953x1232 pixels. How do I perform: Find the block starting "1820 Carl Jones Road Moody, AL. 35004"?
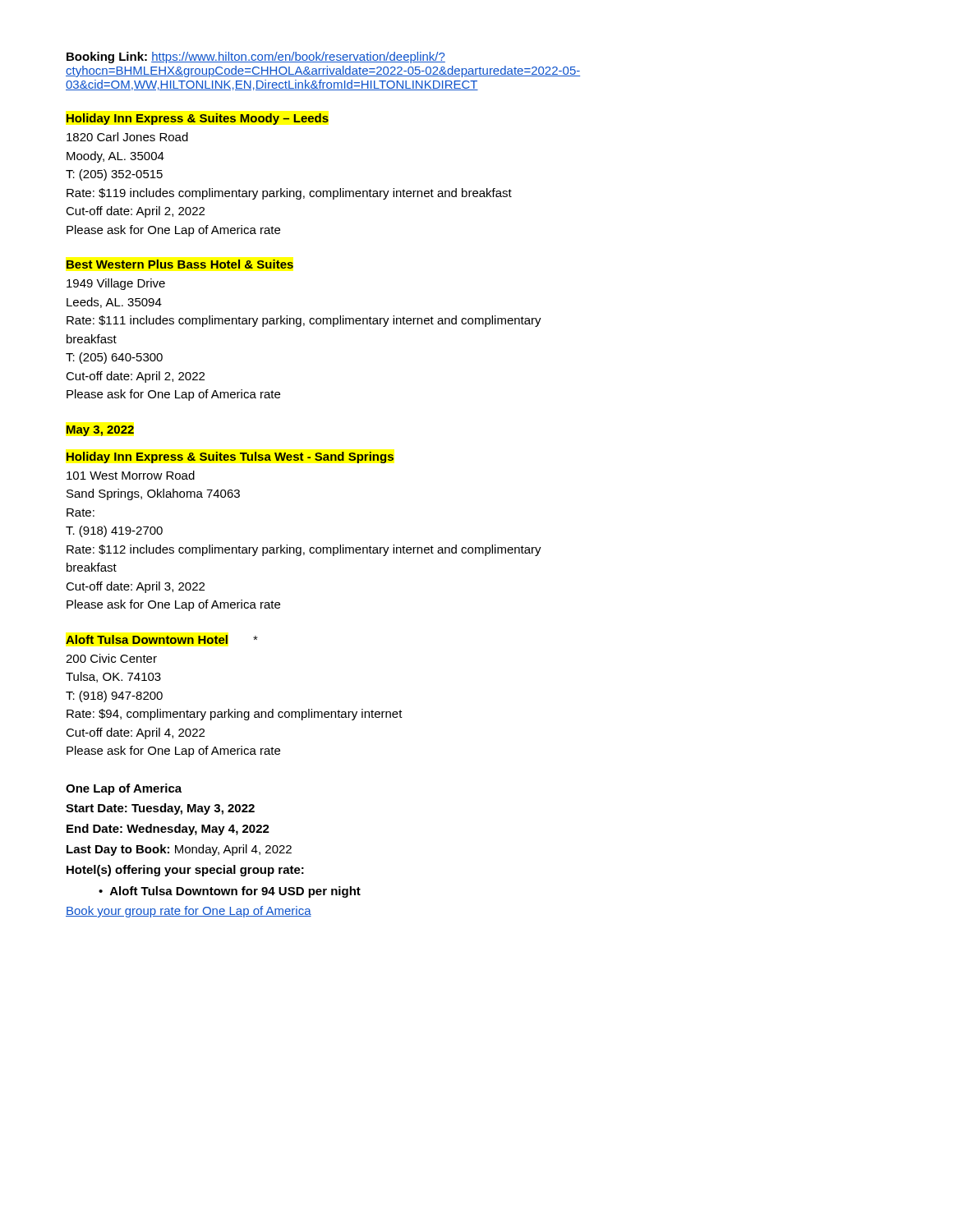(476, 184)
